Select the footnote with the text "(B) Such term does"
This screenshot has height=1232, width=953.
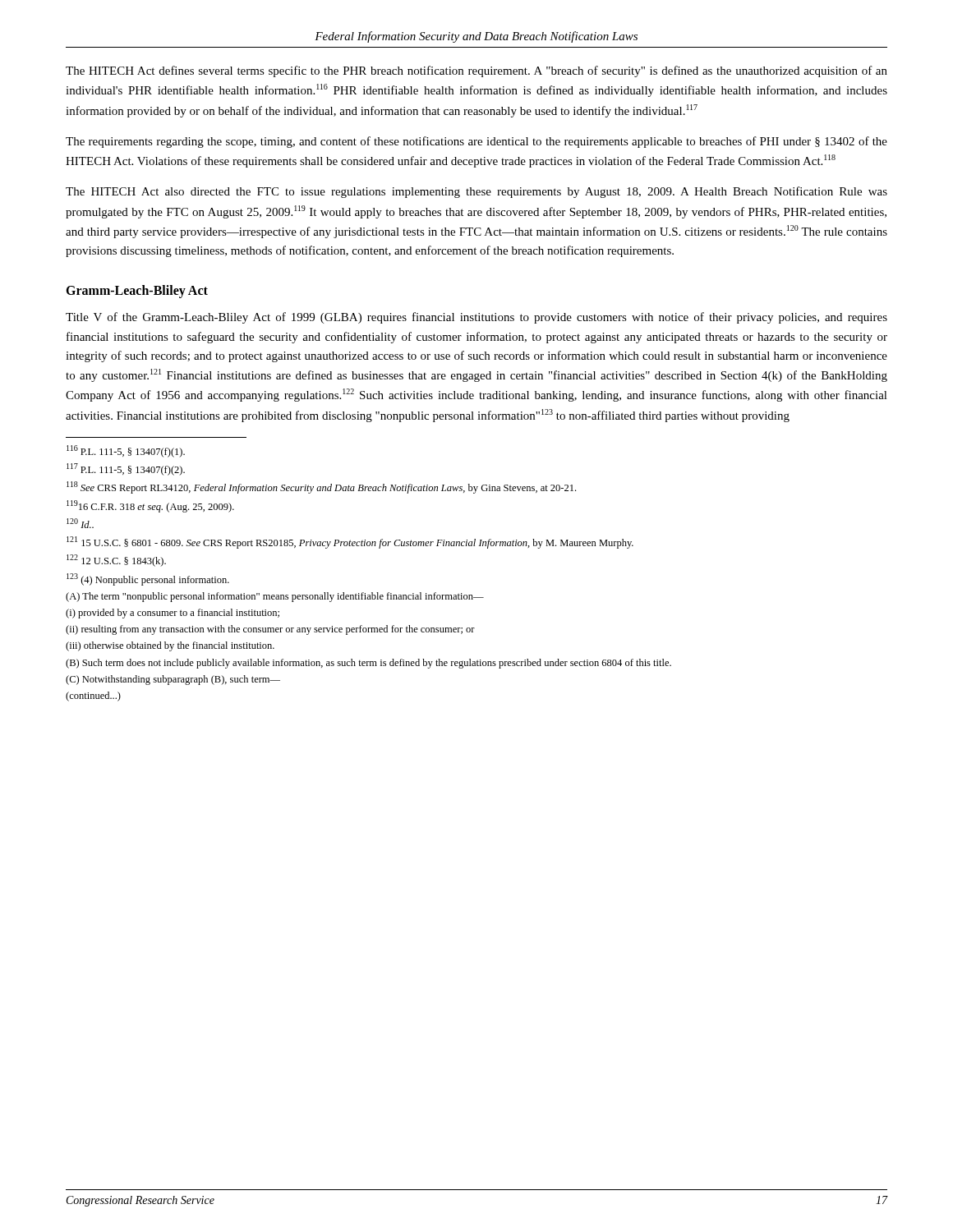[x=369, y=662]
